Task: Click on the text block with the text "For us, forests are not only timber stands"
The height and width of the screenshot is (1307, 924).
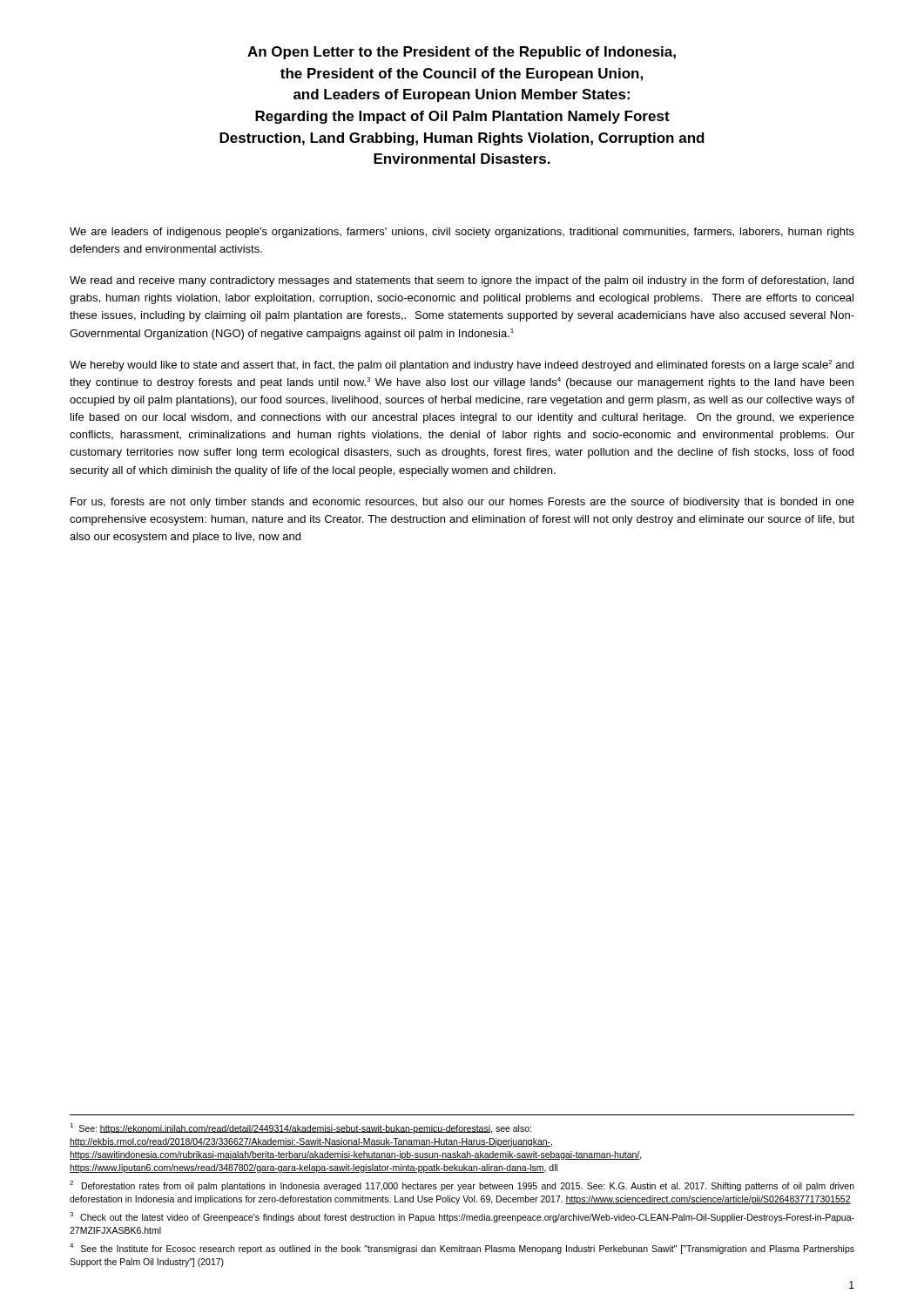Action: (462, 519)
